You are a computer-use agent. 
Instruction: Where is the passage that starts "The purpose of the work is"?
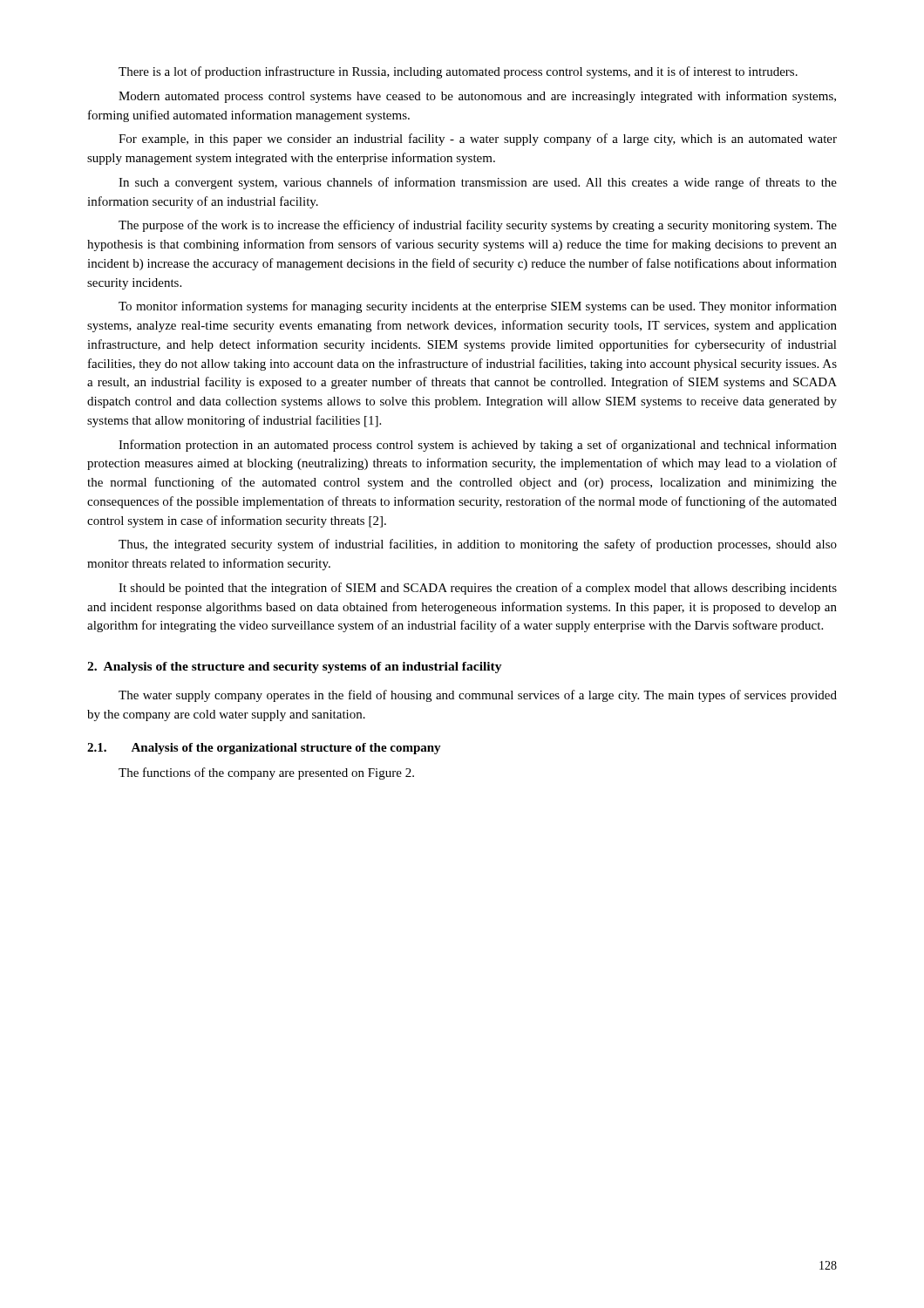(x=462, y=254)
